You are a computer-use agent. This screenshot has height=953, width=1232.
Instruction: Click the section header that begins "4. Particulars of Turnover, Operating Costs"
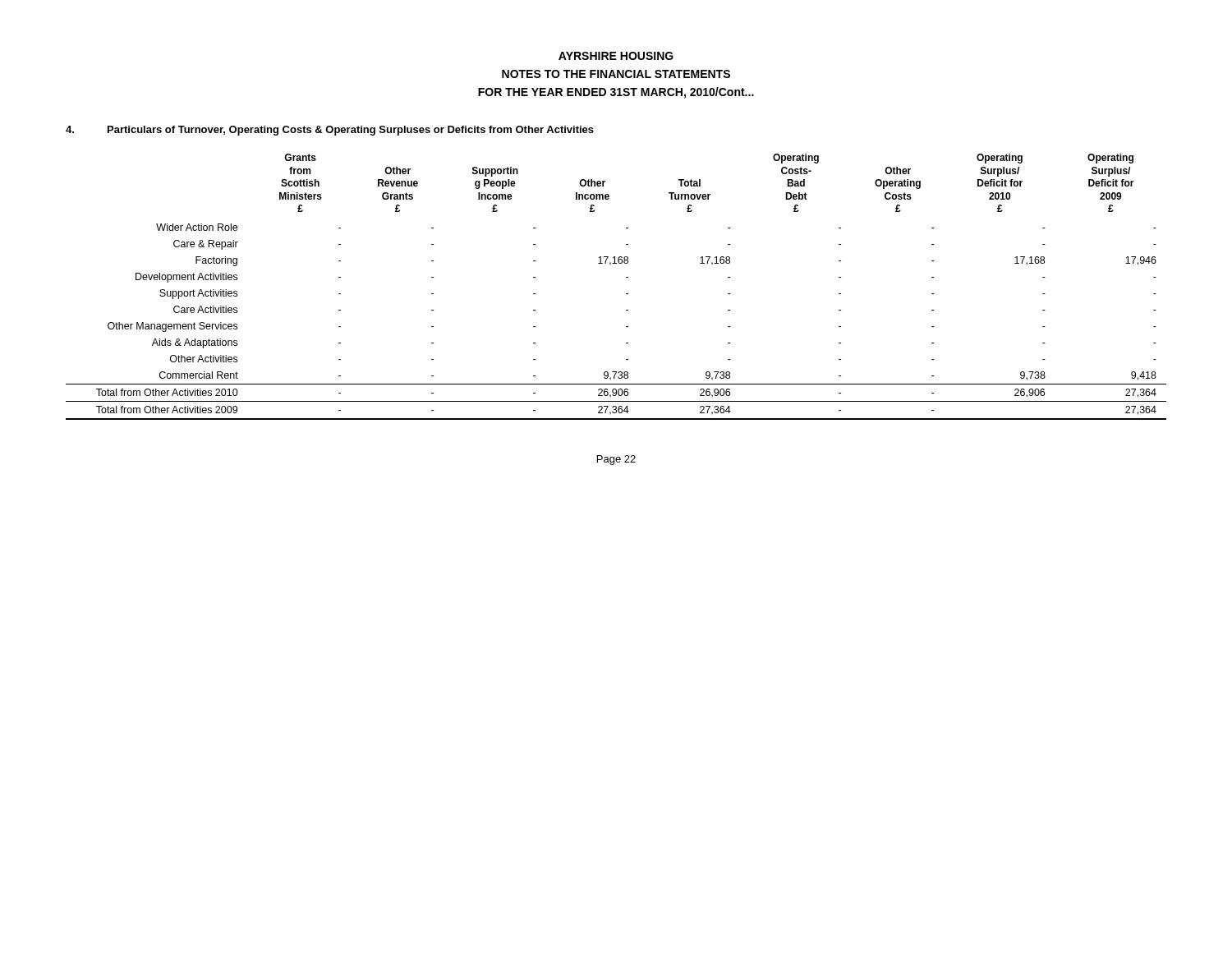[330, 129]
